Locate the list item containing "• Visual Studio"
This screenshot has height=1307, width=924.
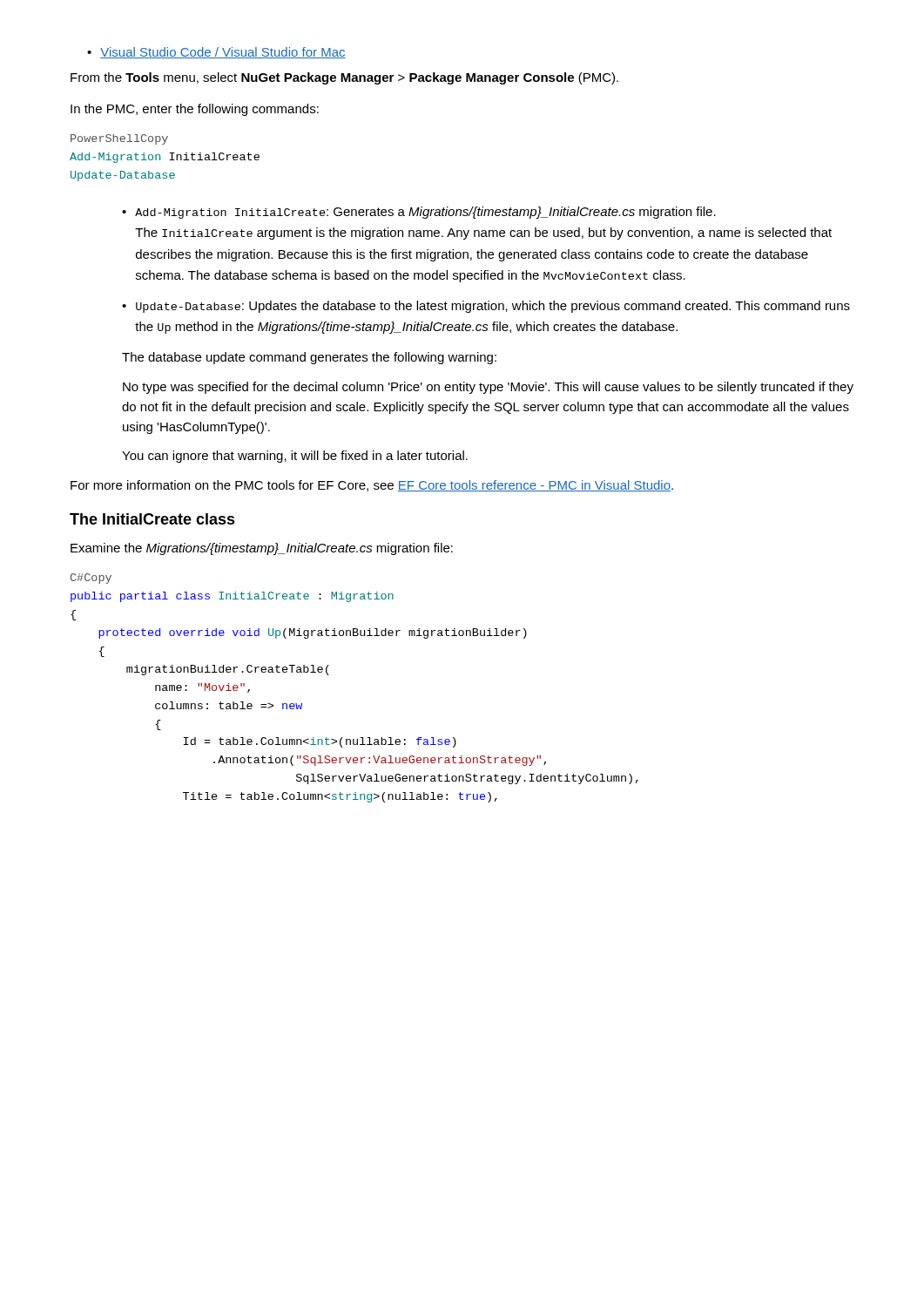(x=216, y=52)
